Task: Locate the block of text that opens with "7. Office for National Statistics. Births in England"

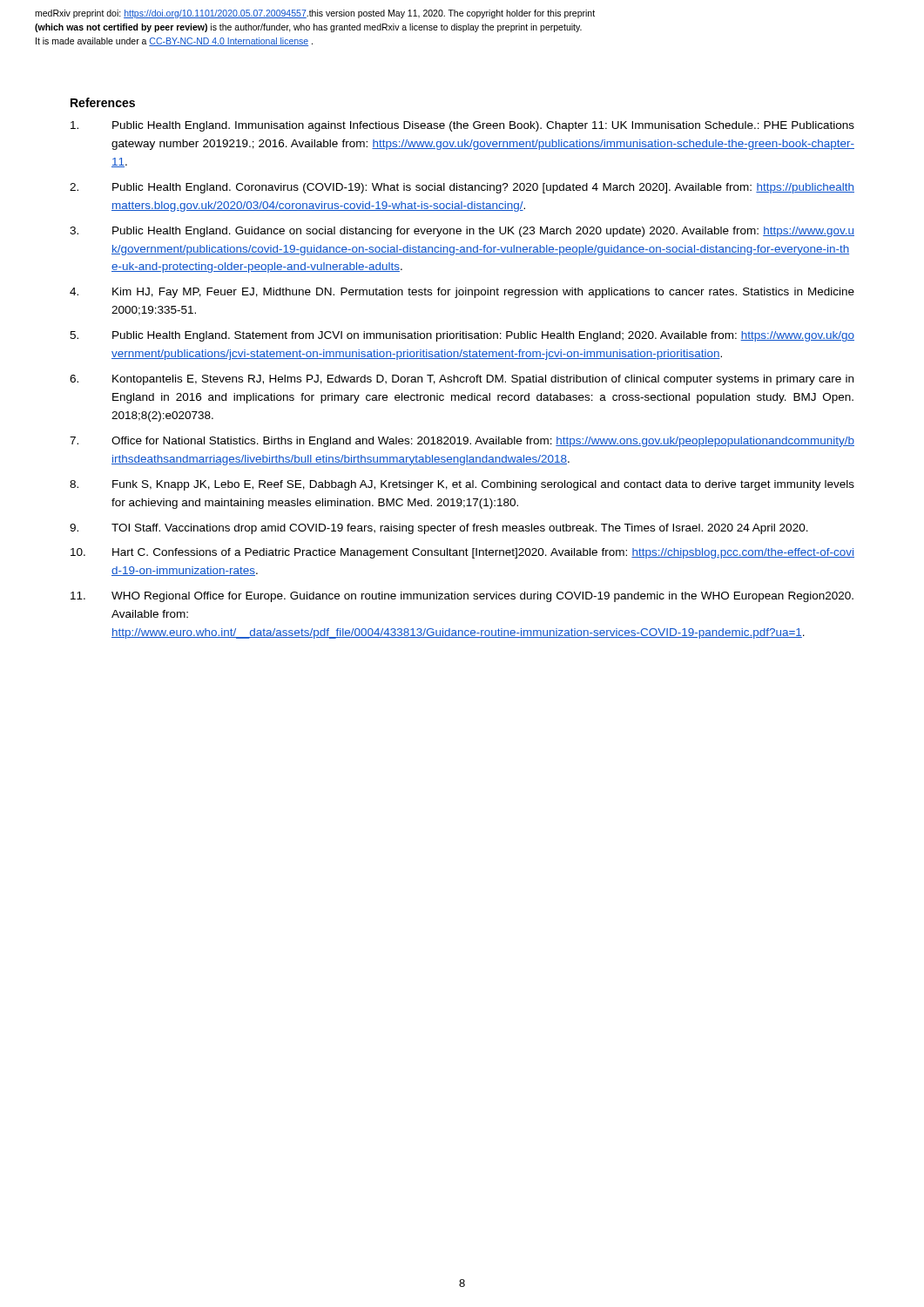Action: (462, 450)
